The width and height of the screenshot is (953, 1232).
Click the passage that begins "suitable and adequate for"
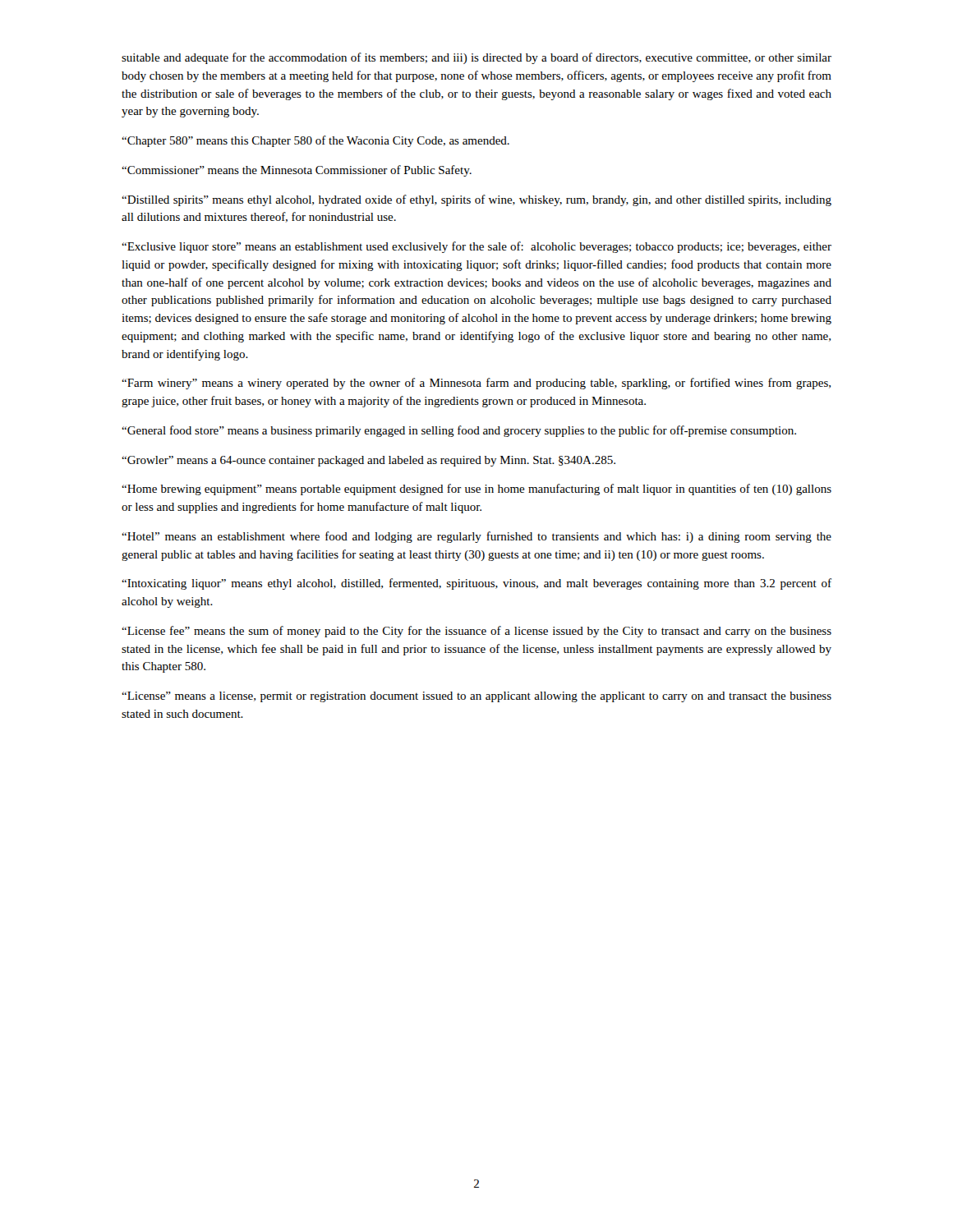tap(476, 84)
